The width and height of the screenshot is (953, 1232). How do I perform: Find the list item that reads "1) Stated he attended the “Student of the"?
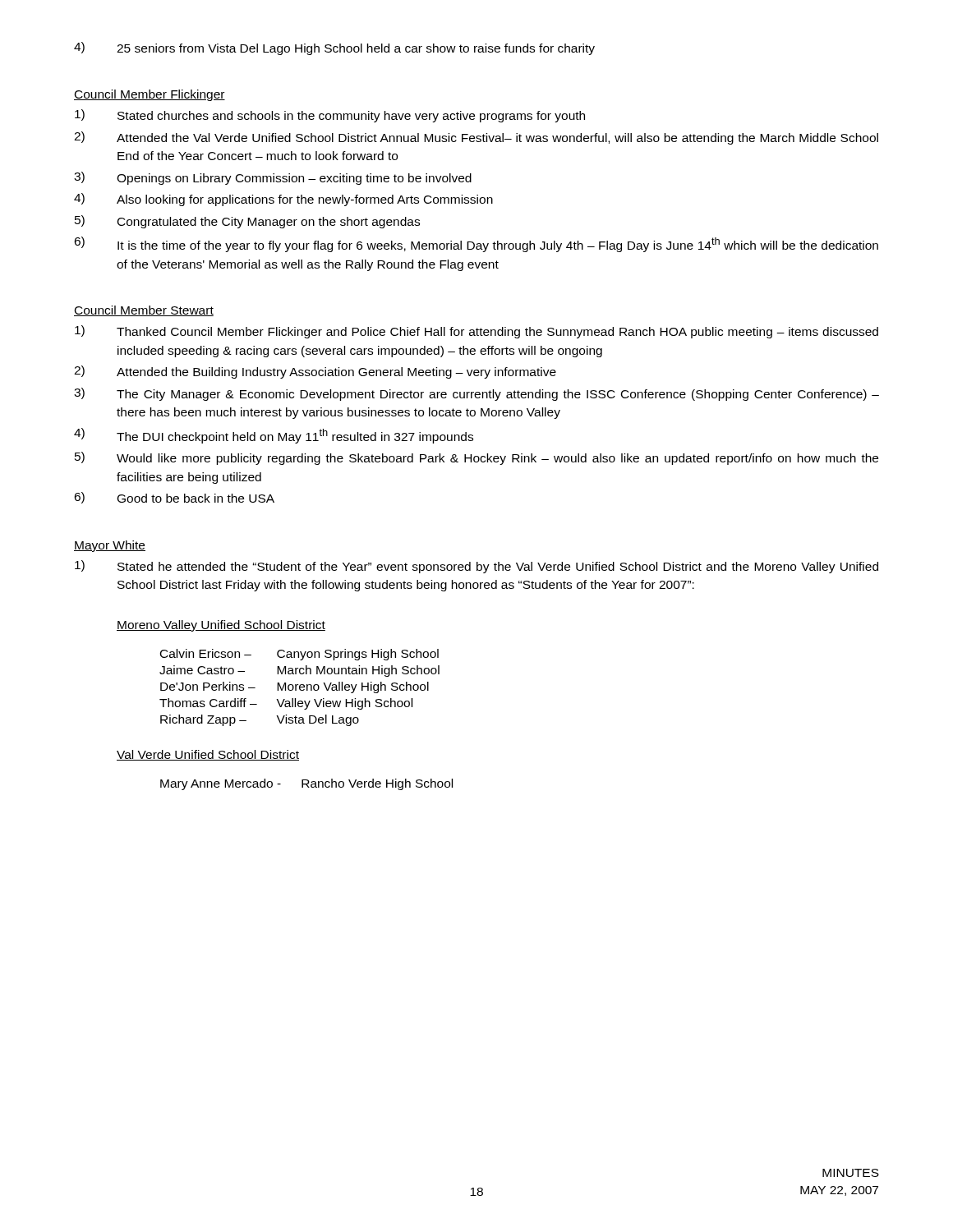tap(476, 576)
